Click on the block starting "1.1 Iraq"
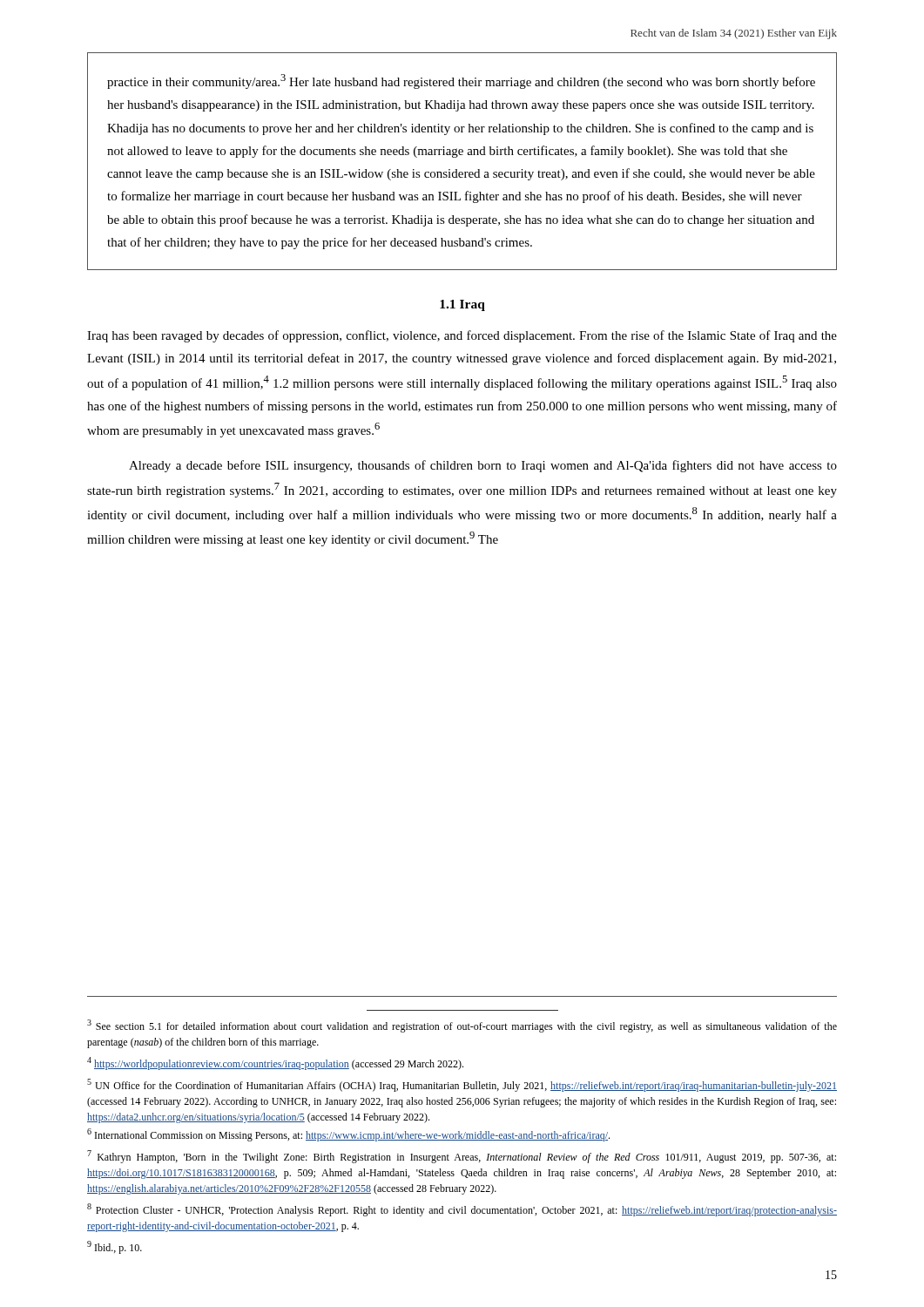924x1307 pixels. (x=462, y=304)
